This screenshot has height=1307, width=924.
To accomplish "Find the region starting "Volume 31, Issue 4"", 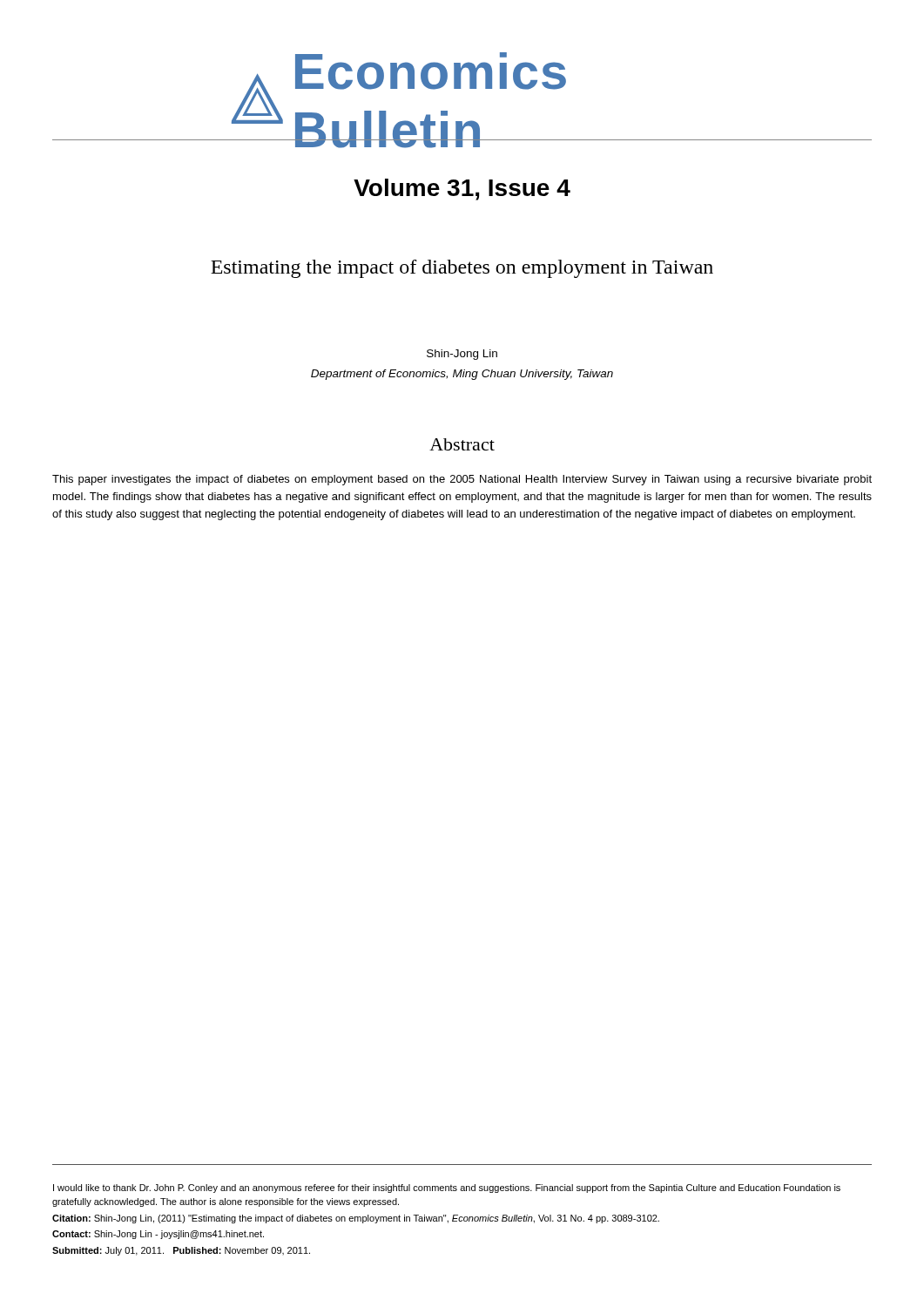I will 462,188.
